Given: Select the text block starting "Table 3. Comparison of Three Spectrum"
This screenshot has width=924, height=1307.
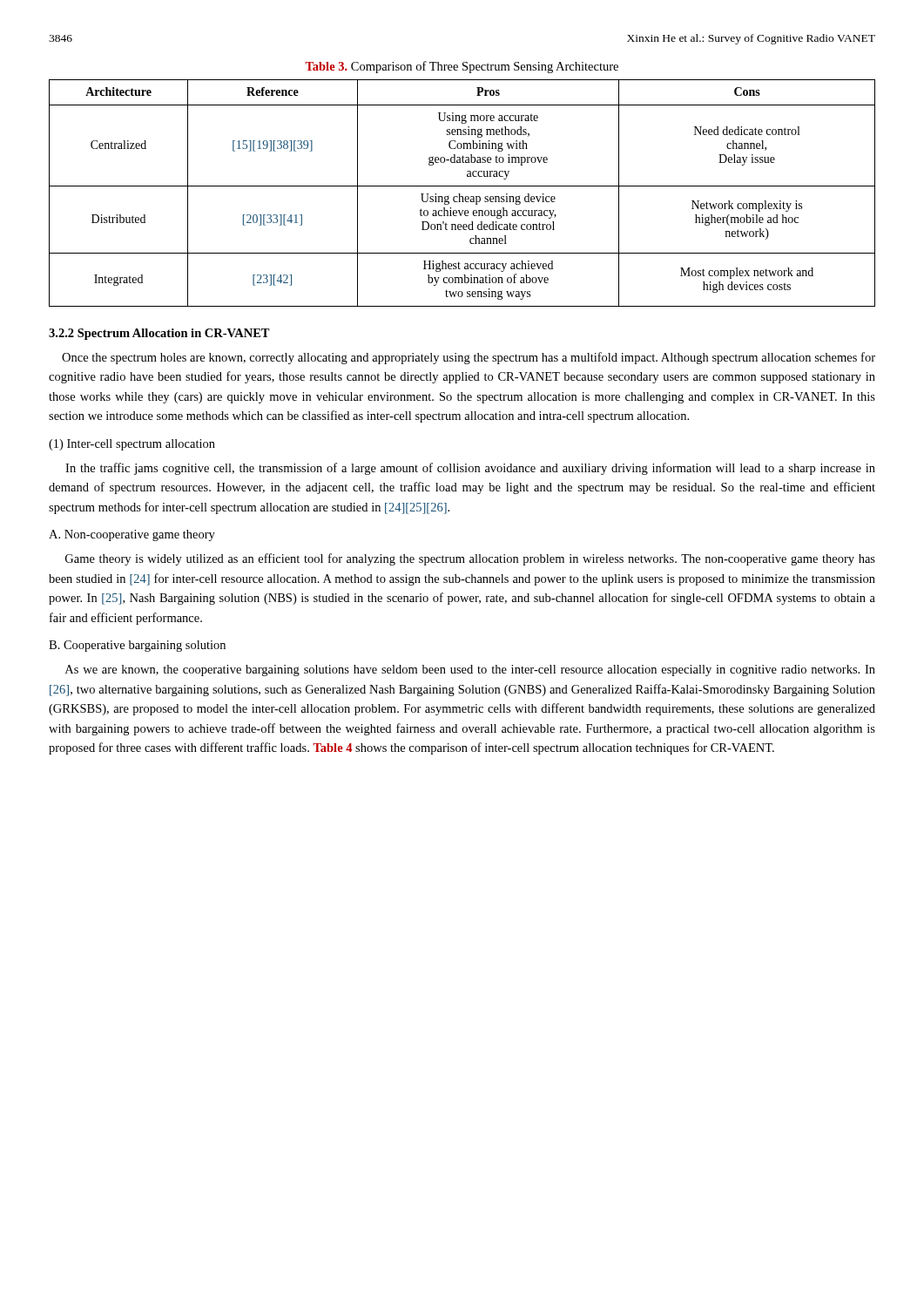Looking at the screenshot, I should tap(462, 66).
